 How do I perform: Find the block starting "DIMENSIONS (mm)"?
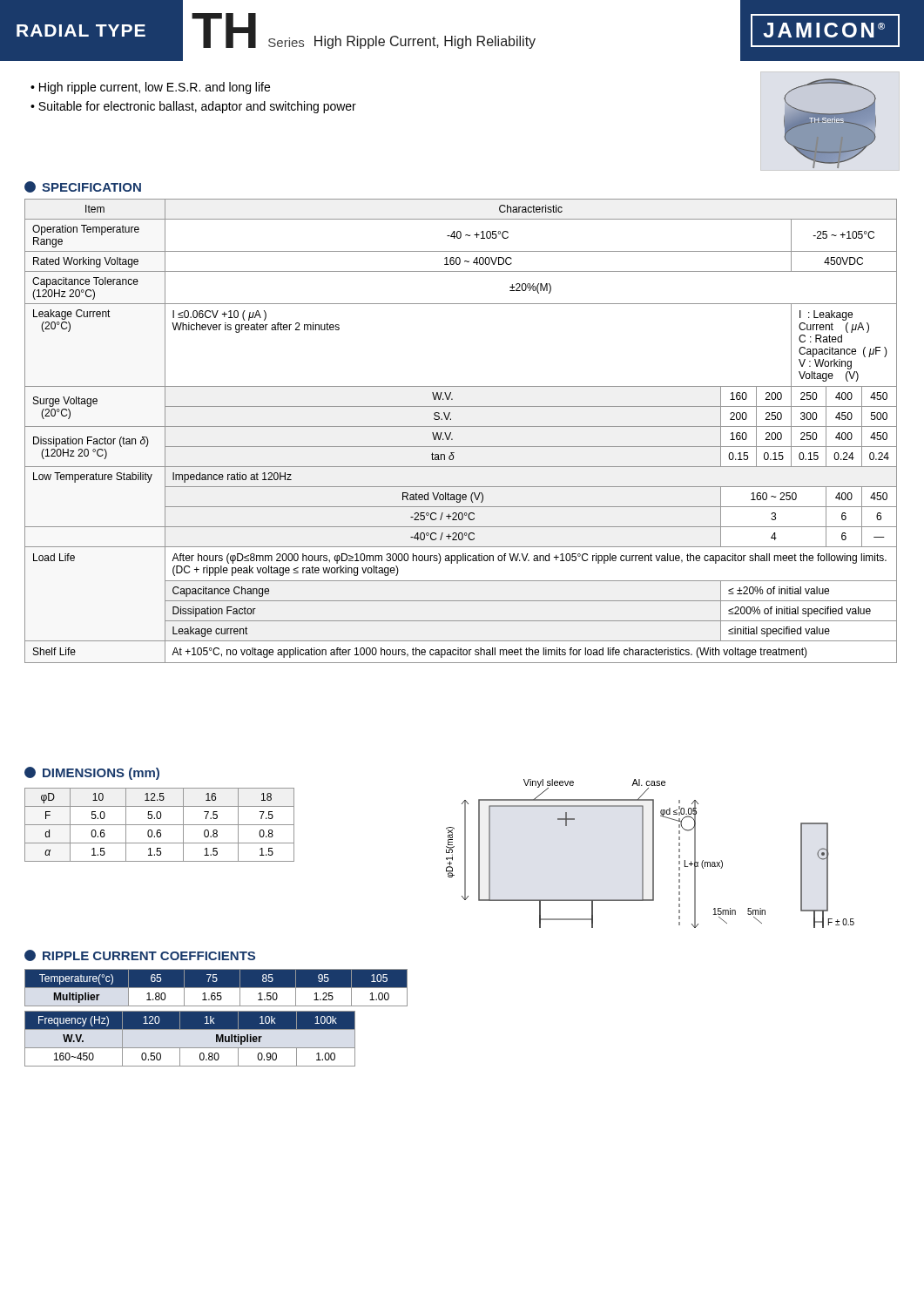pos(92,772)
